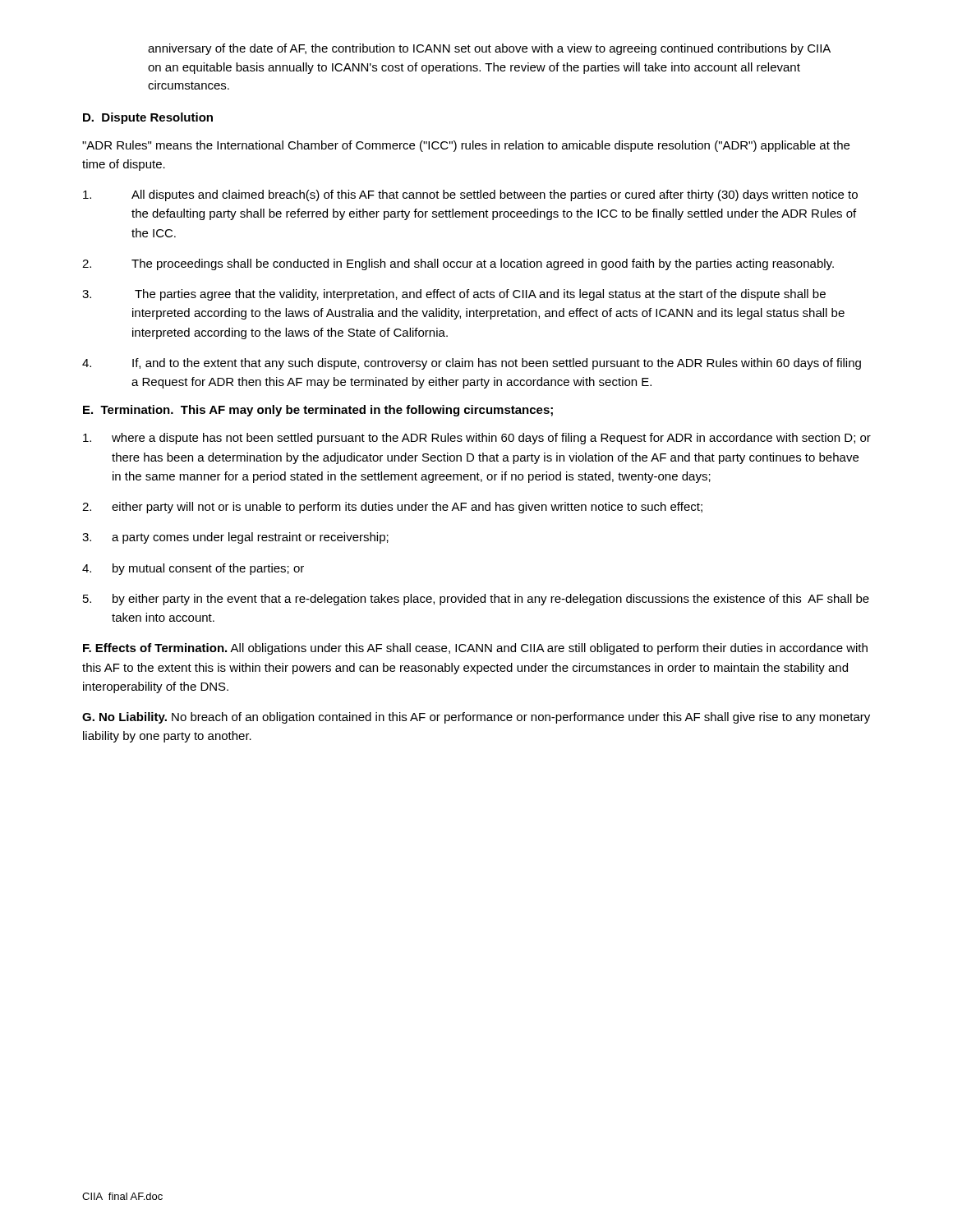The image size is (953, 1232).
Task: Click the section header that begins "E. Termination. This AF may only be"
Action: pyautogui.click(x=318, y=410)
